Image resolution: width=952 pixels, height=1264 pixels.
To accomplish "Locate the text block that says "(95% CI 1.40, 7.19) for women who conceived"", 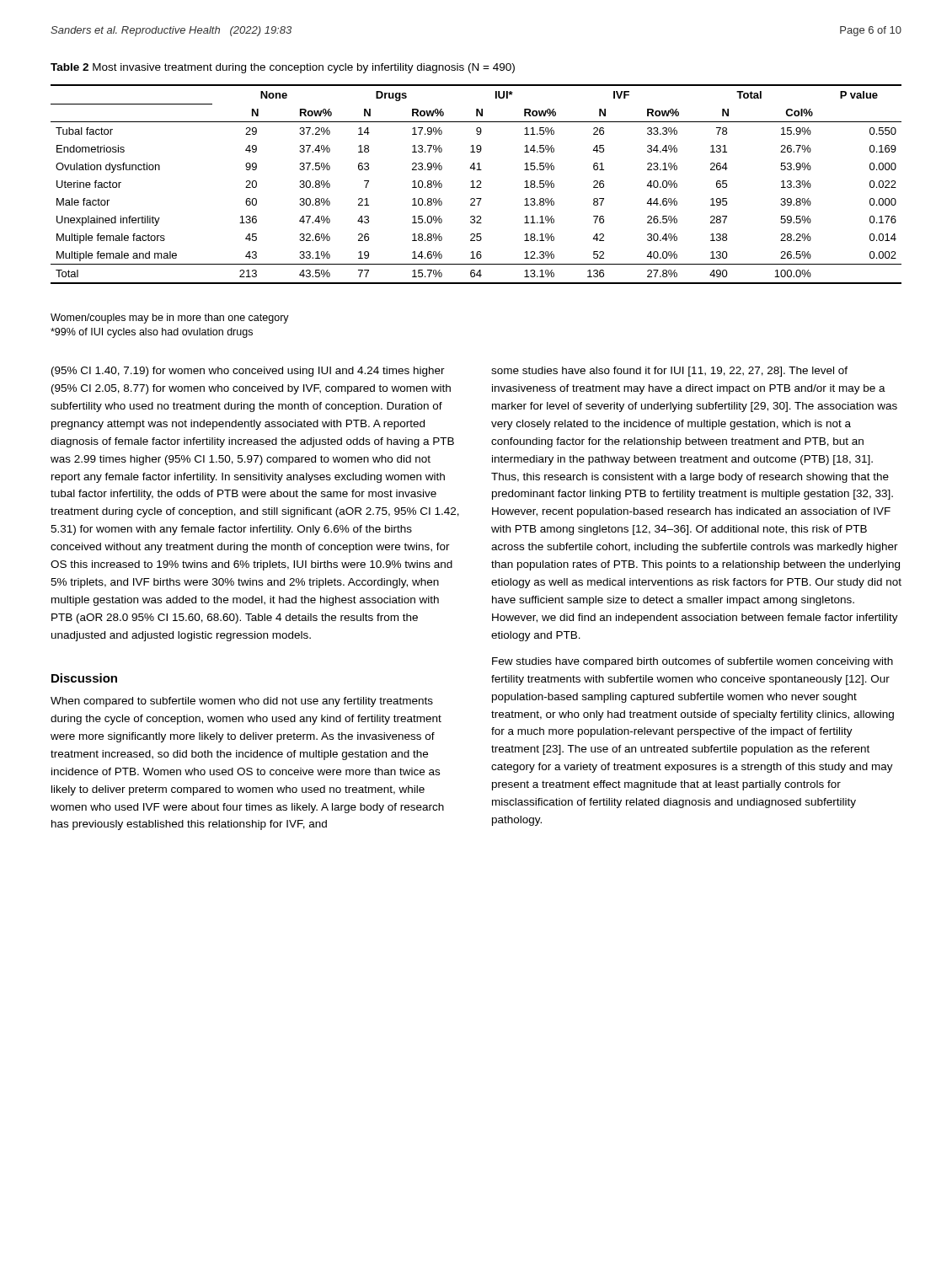I will [x=256, y=503].
